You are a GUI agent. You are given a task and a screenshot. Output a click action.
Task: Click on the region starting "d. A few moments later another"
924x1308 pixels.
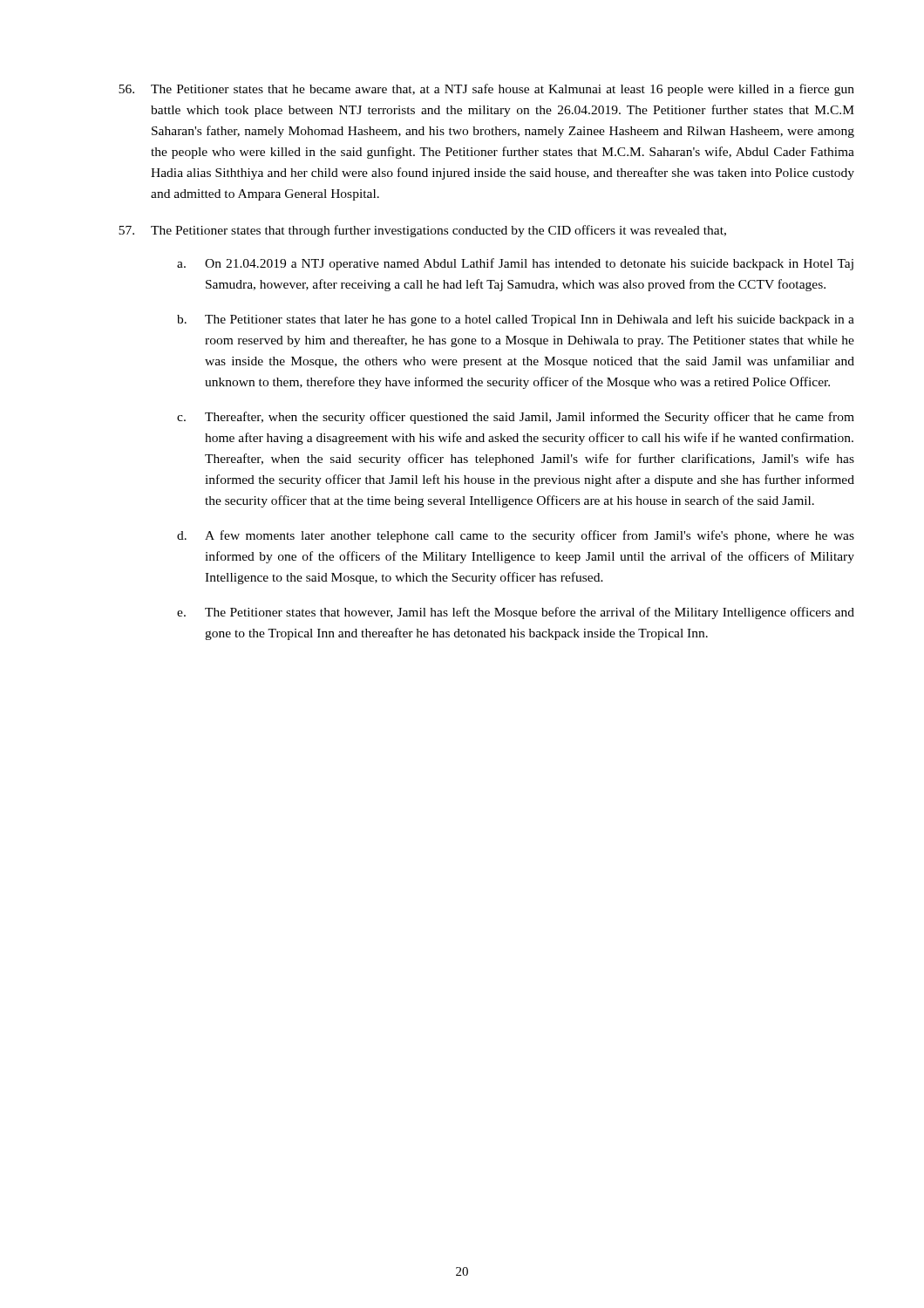[x=516, y=557]
